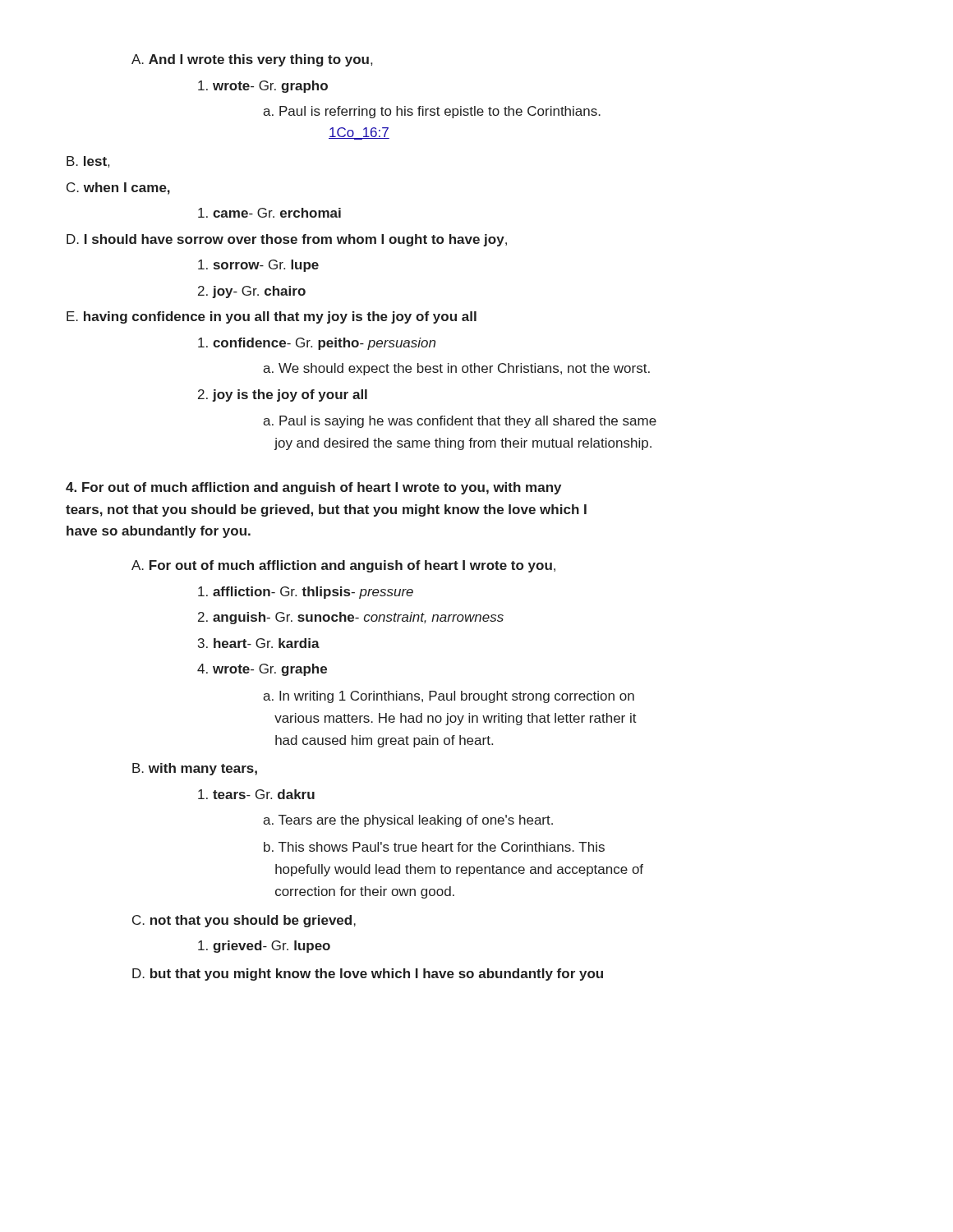This screenshot has height=1232, width=953.
Task: Where is the passage that starts "a. Paul is saying"?
Action: (460, 432)
